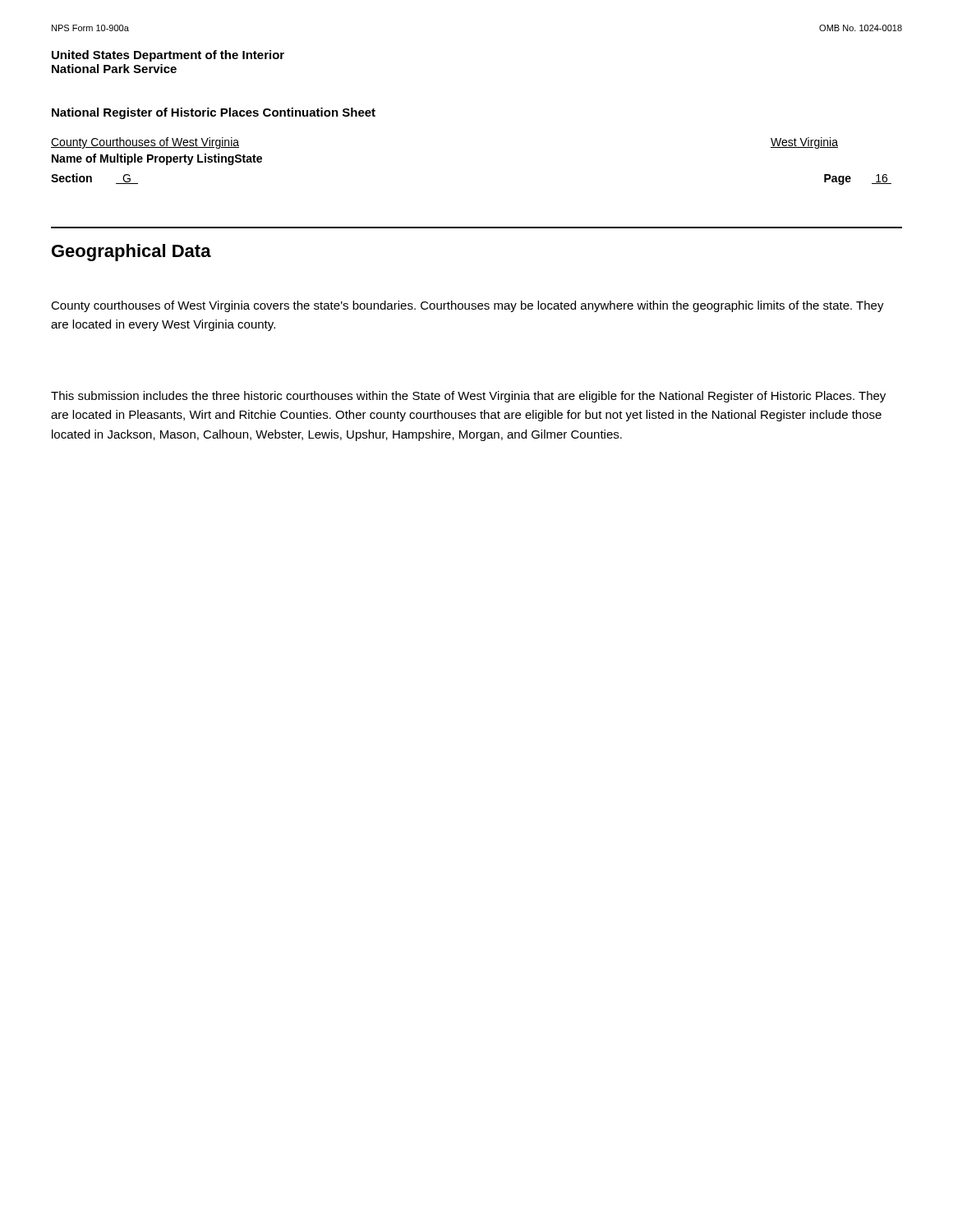Find the block starting "National Register of Historic Places"
This screenshot has width=953, height=1232.
(213, 112)
